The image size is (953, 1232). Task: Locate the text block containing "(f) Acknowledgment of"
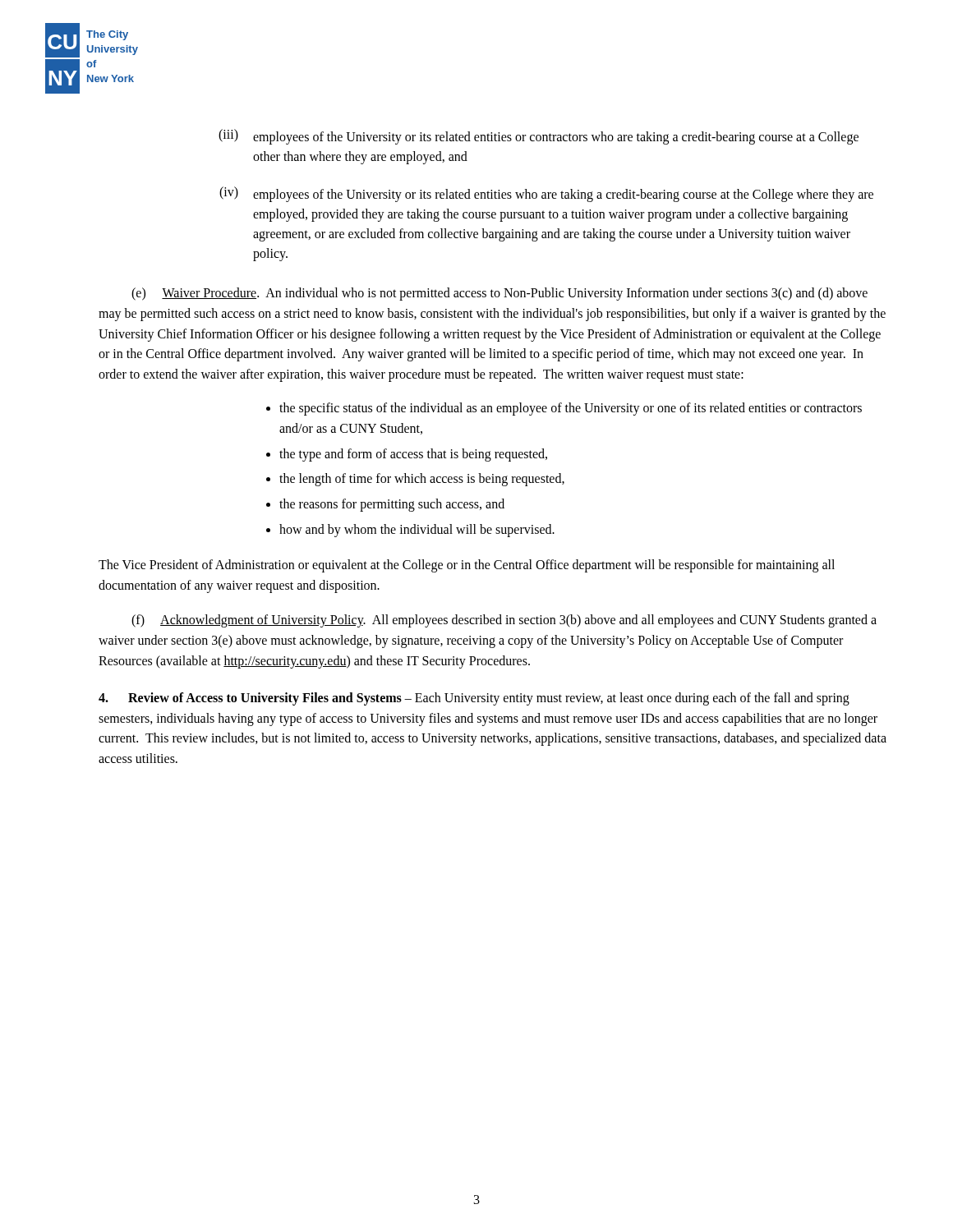[x=488, y=640]
